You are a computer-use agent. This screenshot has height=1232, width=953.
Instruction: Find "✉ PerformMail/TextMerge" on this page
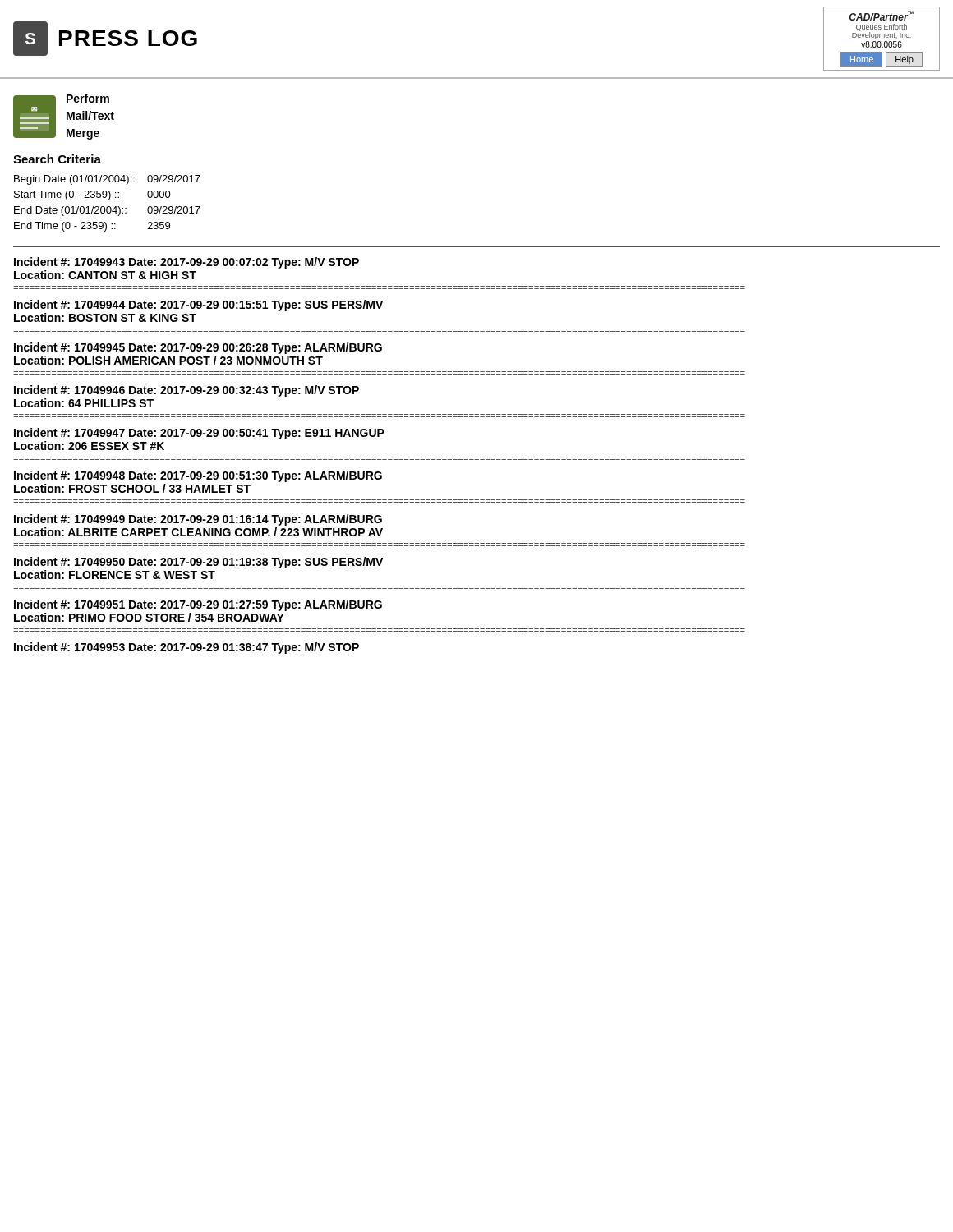click(64, 116)
